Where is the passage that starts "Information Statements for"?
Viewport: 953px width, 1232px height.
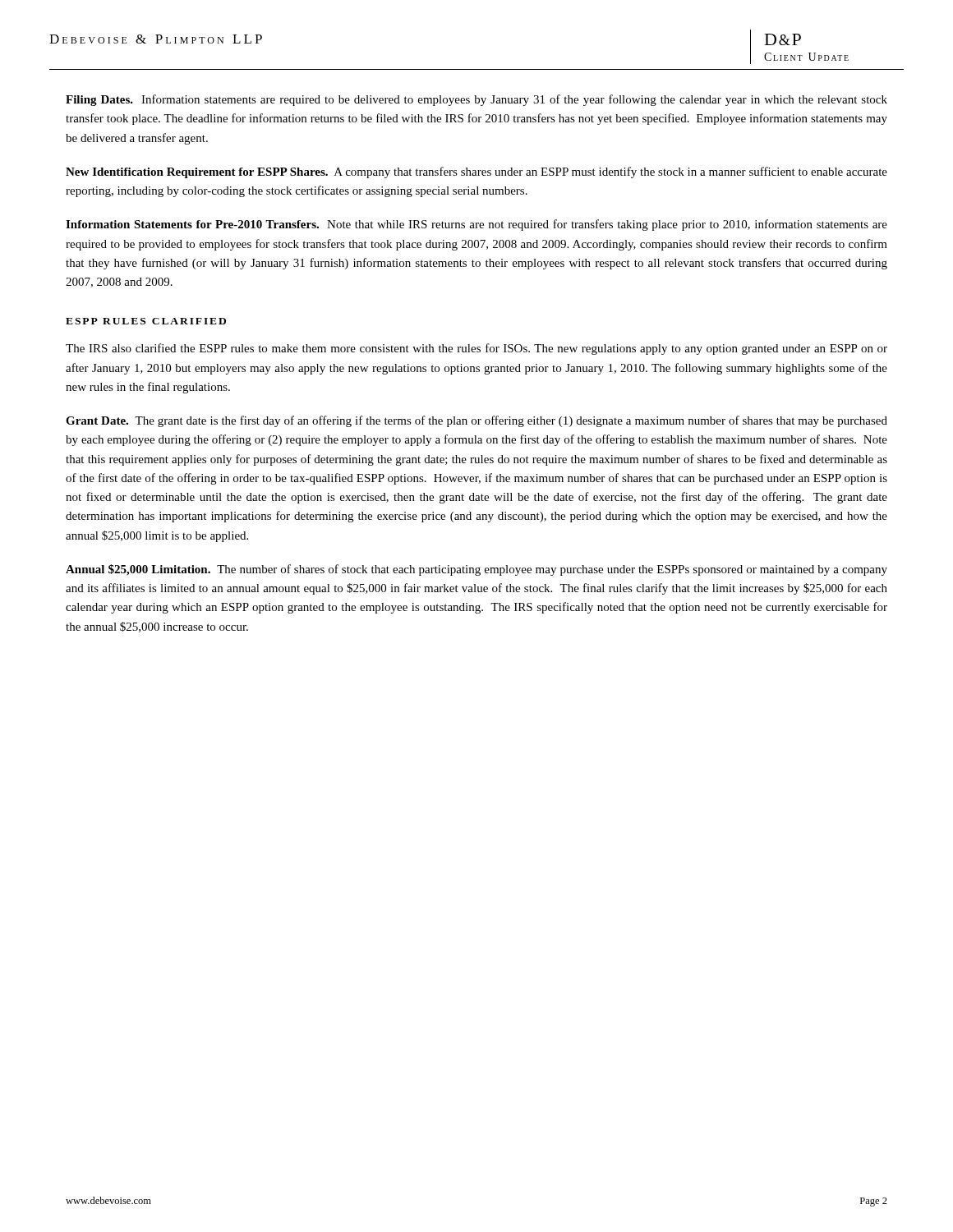(x=476, y=253)
